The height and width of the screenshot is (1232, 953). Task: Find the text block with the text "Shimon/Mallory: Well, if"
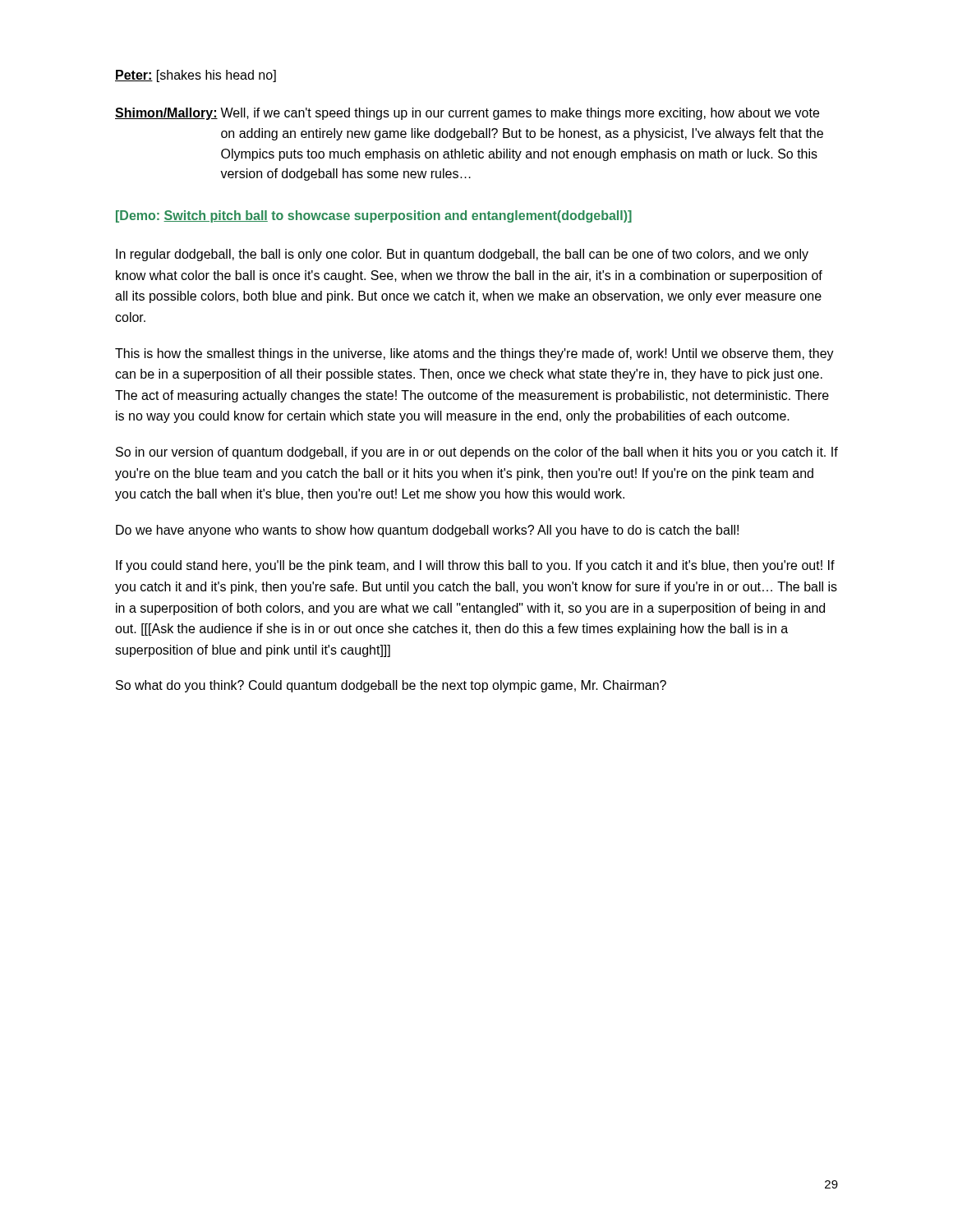pos(476,144)
